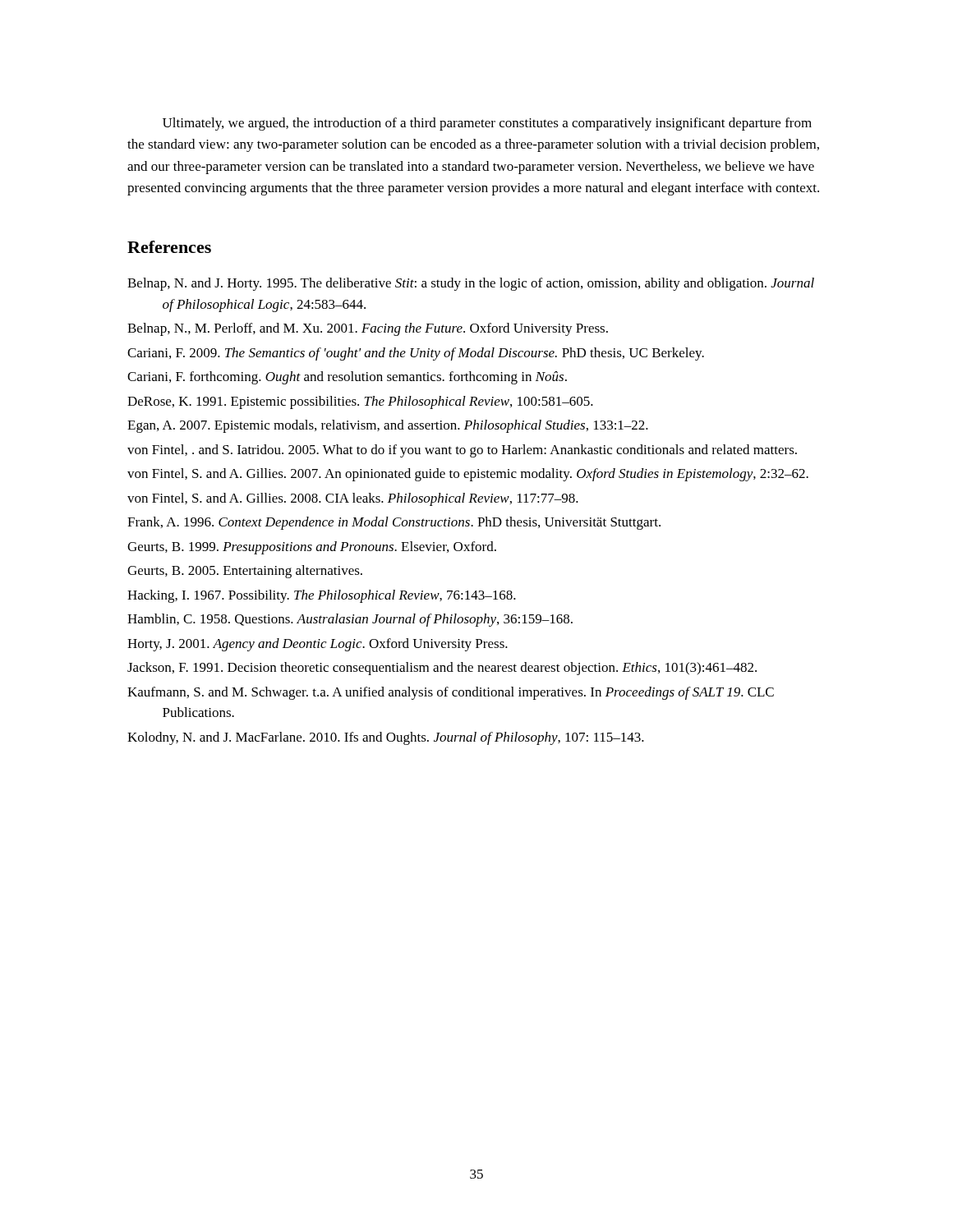Locate the passage starting "Horty, J. 2001. Agency and"
The image size is (953, 1232).
pyautogui.click(x=318, y=643)
